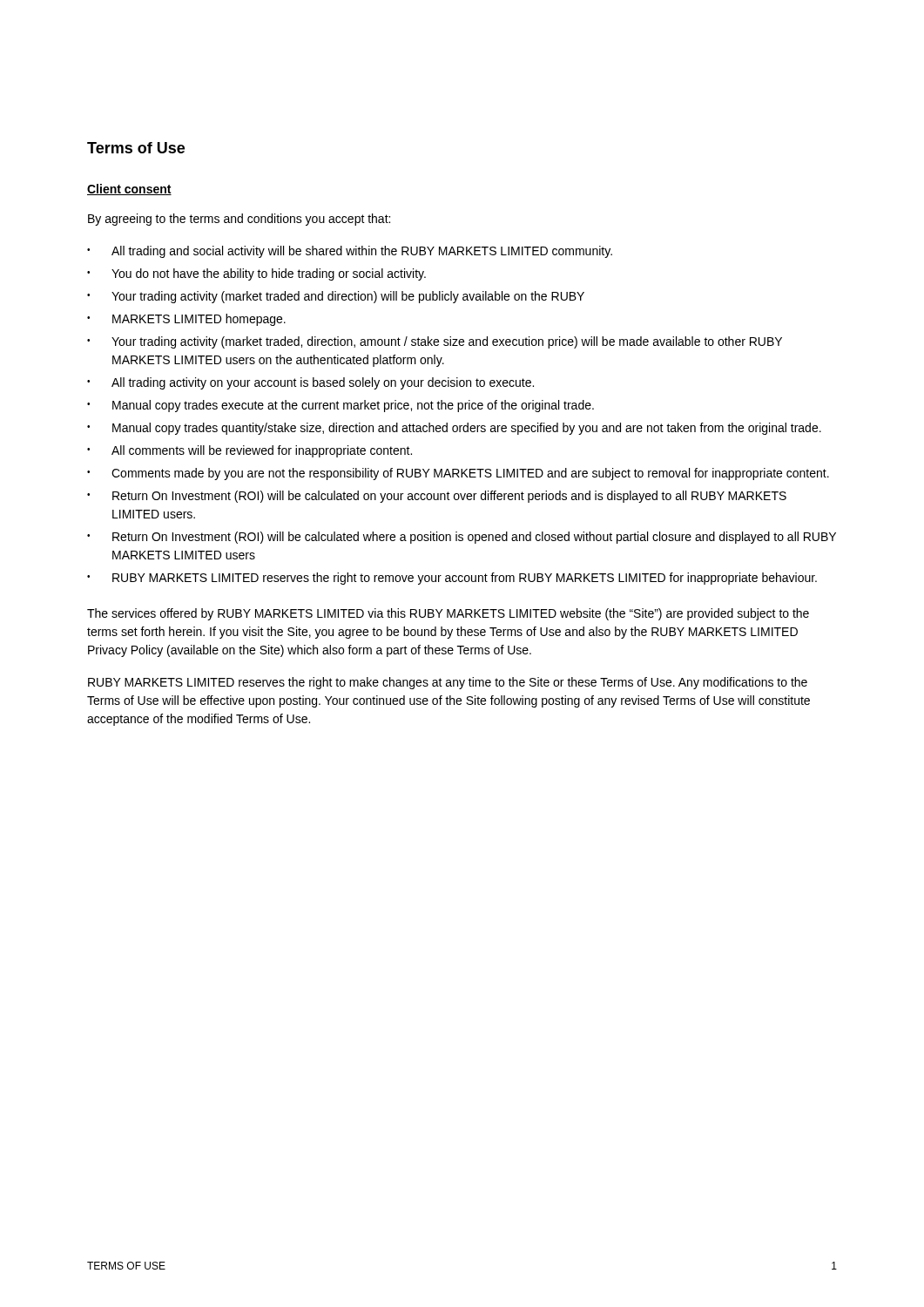Viewport: 924px width, 1307px height.
Task: Point to the passage starting "RUBY MARKETS LIMITED reserves the"
Action: (x=449, y=701)
